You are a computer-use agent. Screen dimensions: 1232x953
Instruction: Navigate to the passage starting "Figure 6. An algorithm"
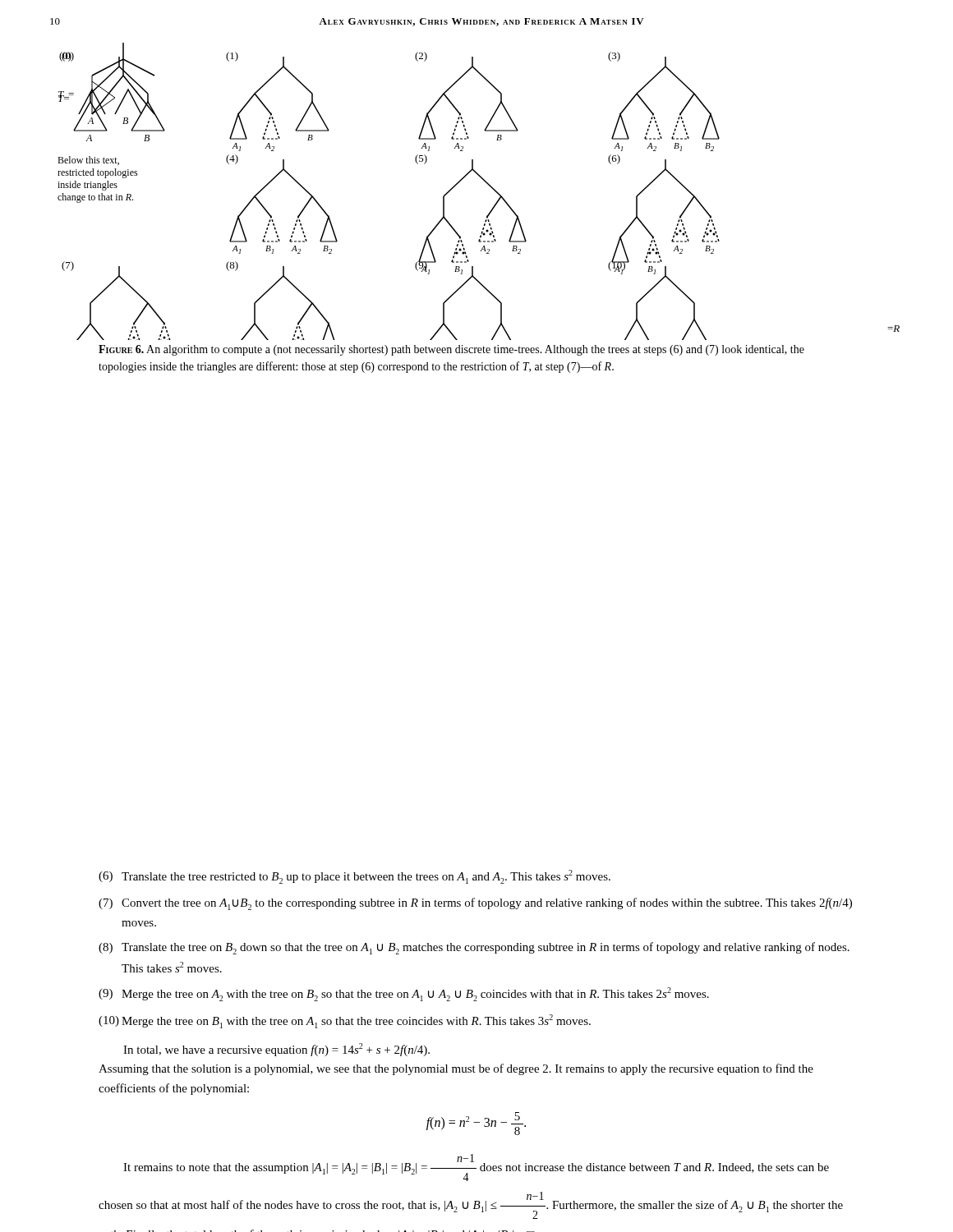point(451,358)
